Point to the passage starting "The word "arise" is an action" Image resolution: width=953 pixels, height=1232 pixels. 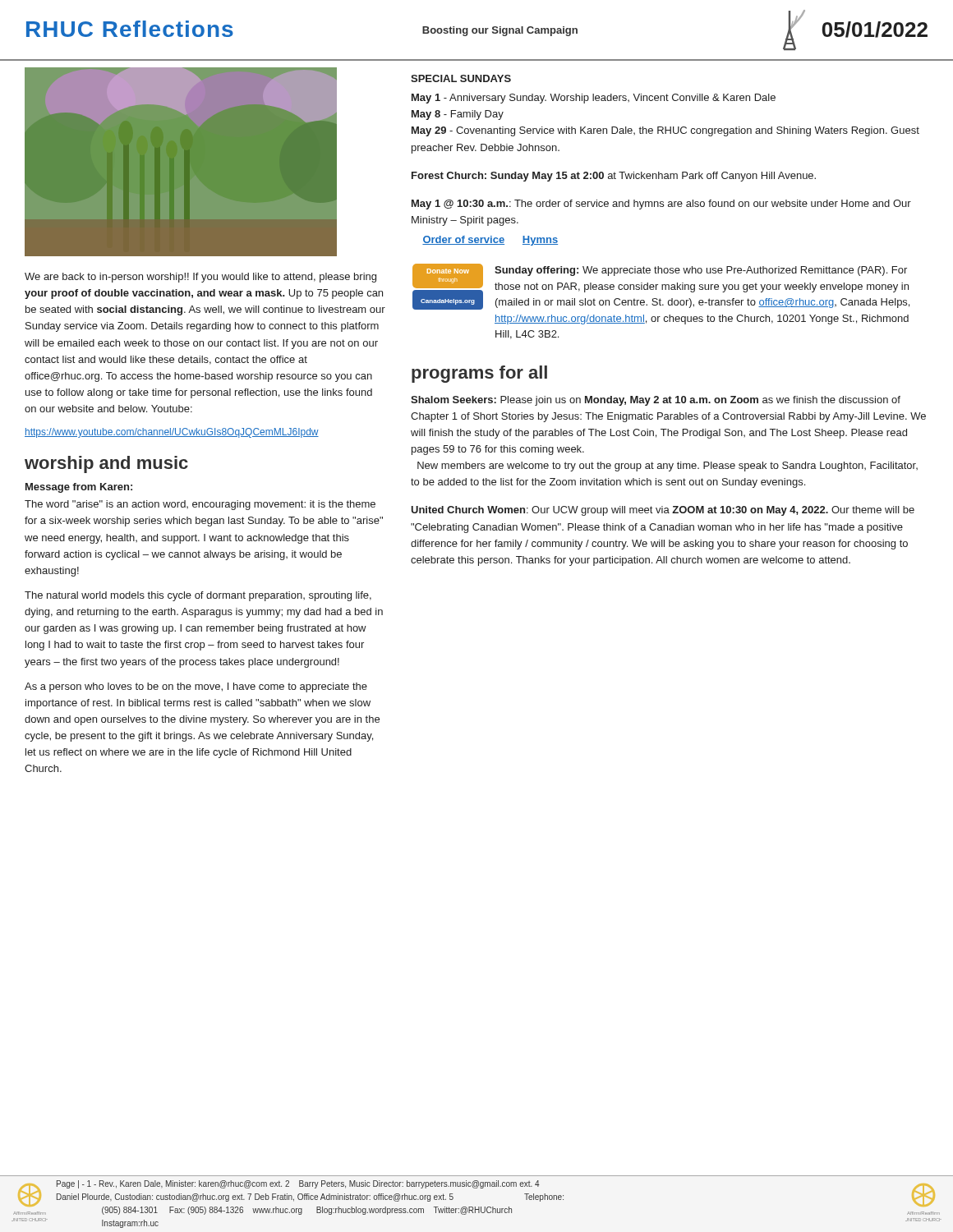tap(204, 537)
